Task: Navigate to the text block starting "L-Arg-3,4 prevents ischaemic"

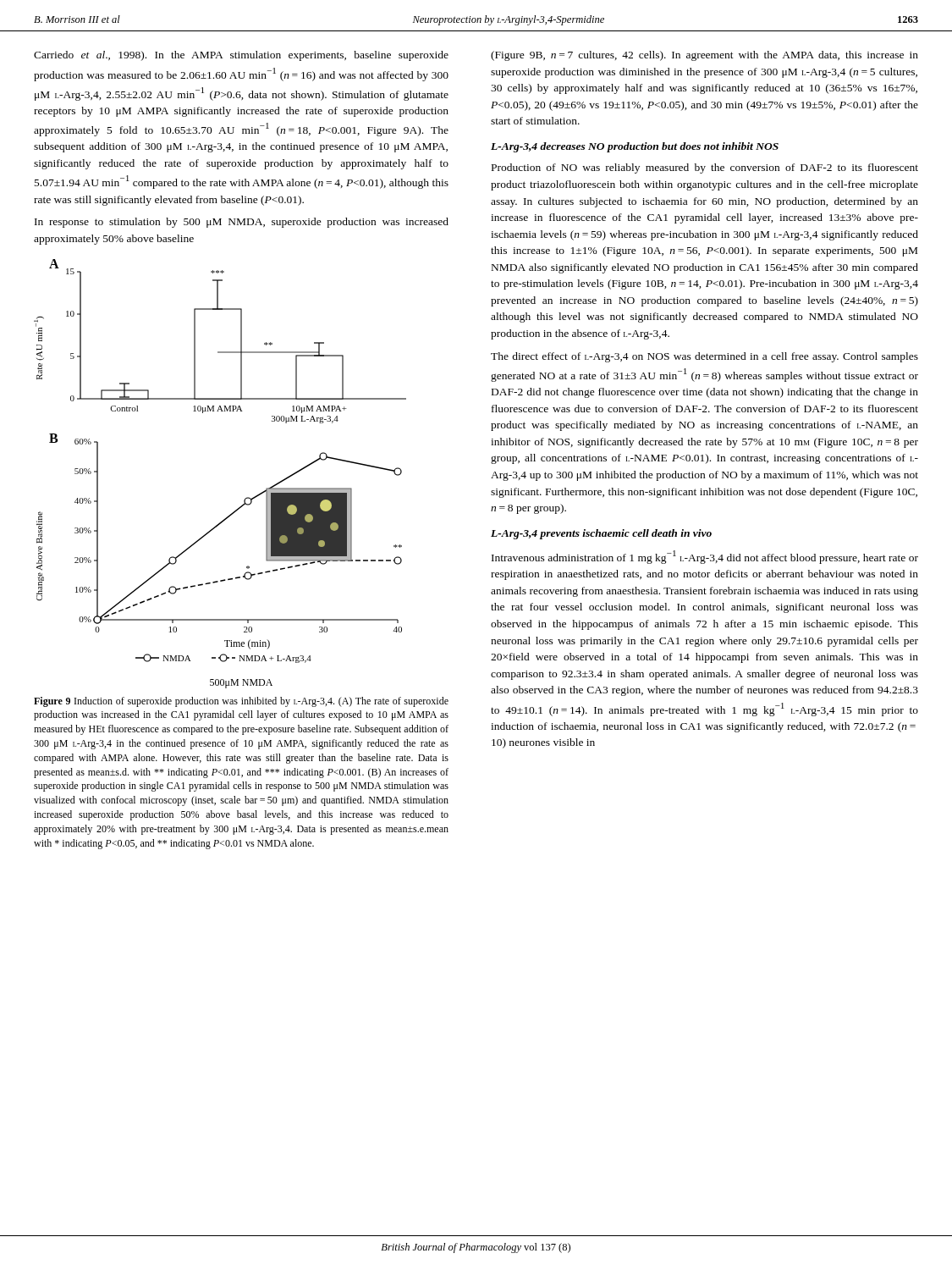Action: pos(601,533)
